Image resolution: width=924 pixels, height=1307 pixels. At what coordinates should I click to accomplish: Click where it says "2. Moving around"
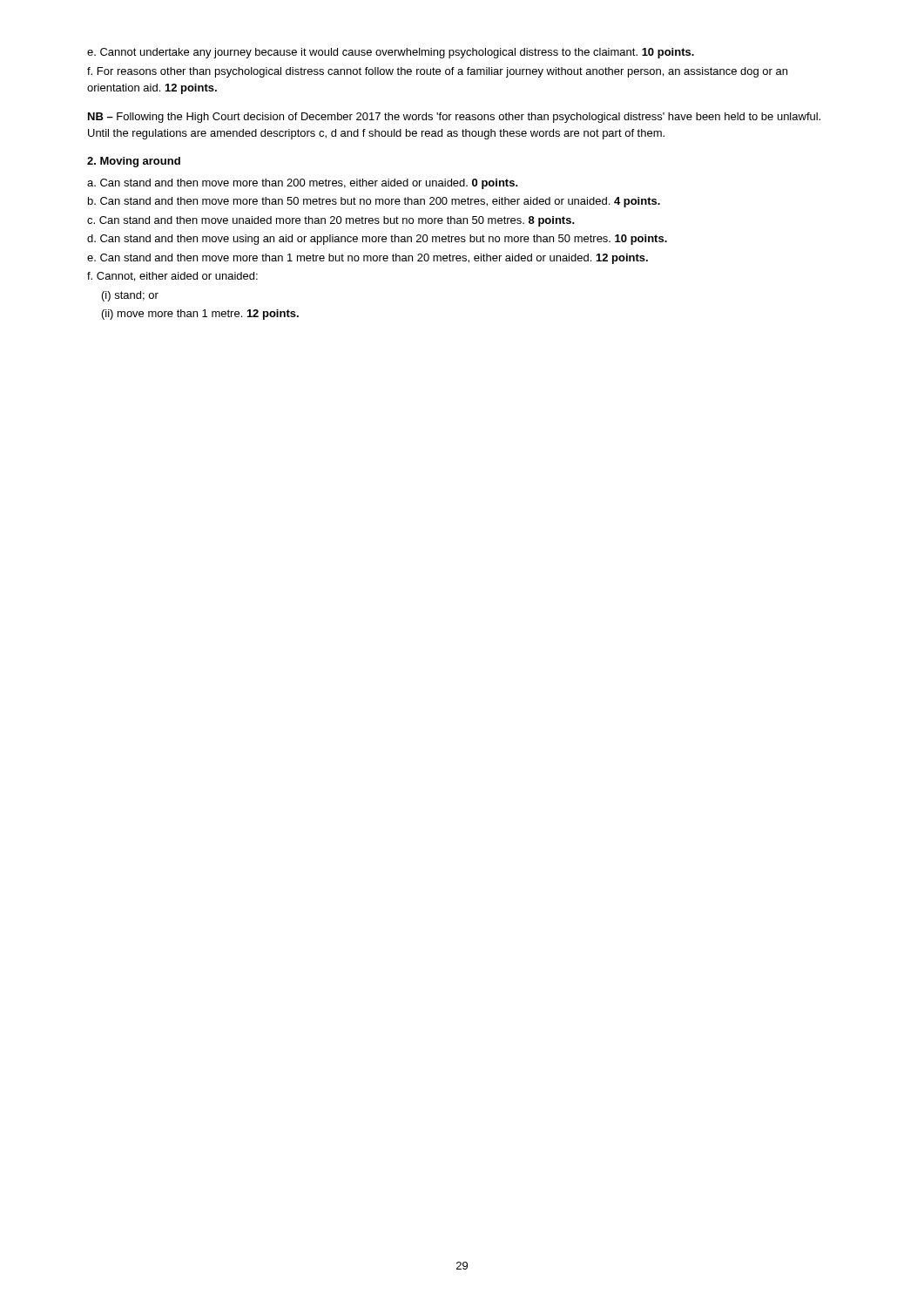pos(134,160)
